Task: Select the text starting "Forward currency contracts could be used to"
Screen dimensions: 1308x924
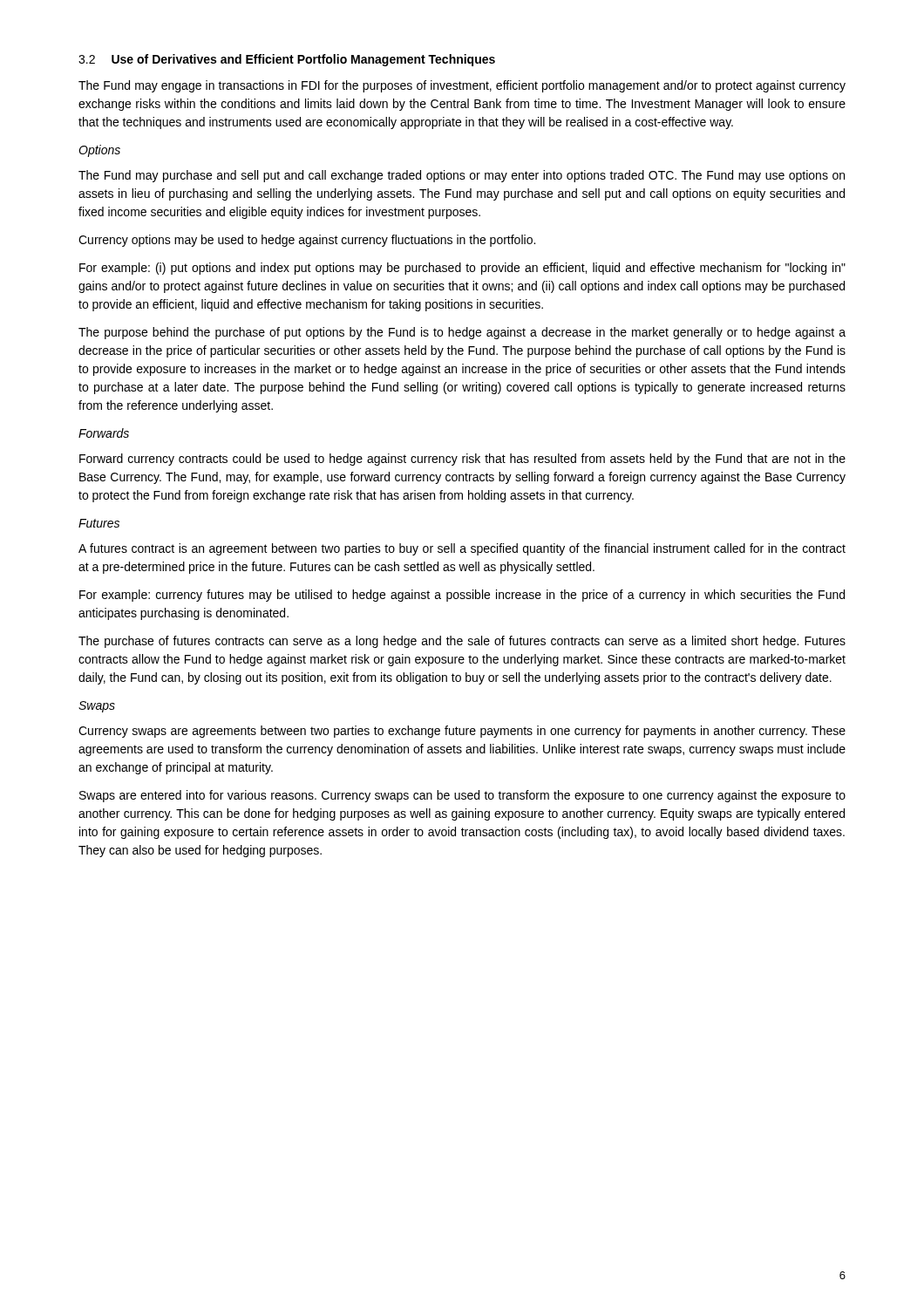Action: [462, 477]
